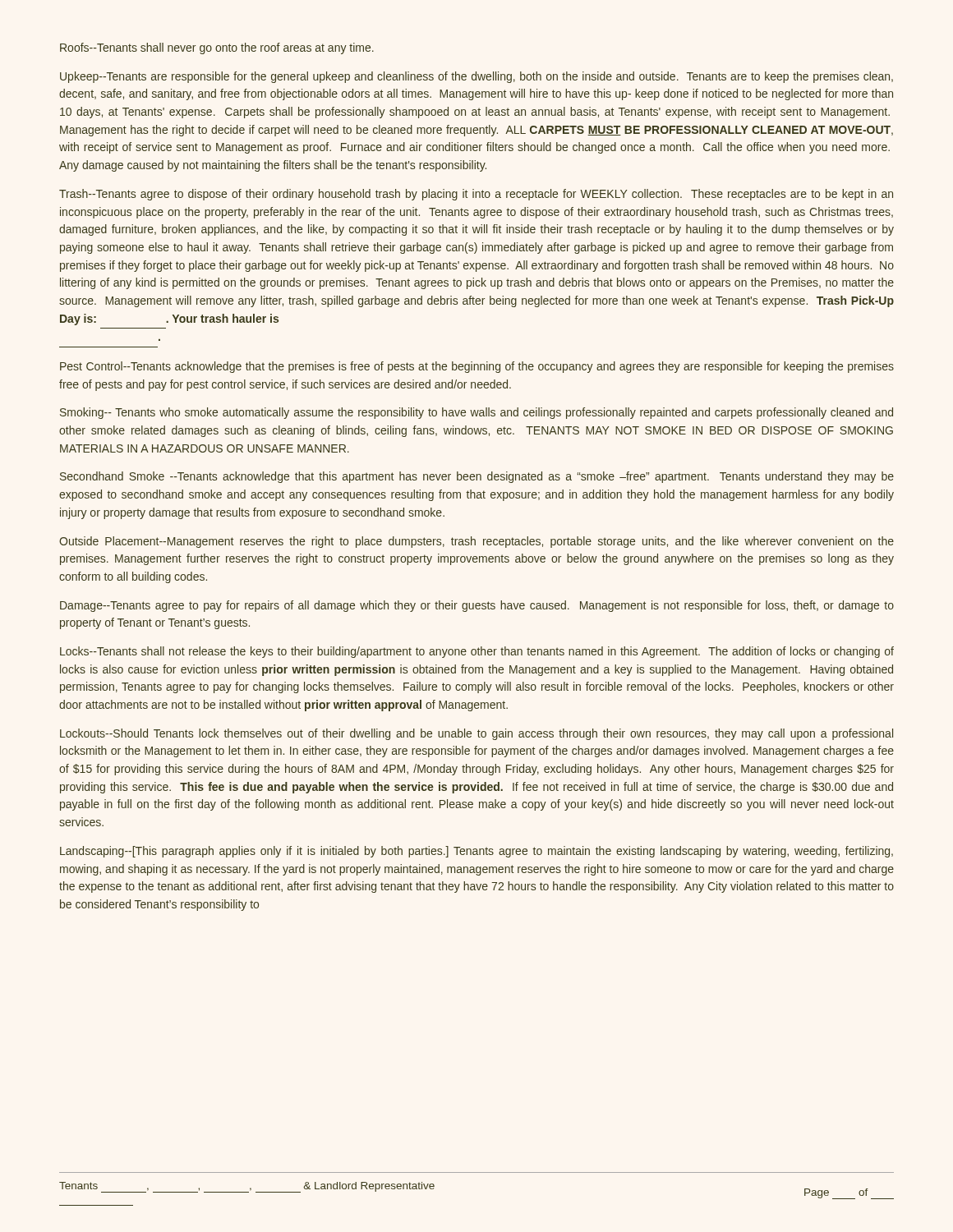Click on the text block with the text "Landscaping--[This paragraph applies only if it is initialed"
Viewport: 953px width, 1232px height.
(x=476, y=877)
